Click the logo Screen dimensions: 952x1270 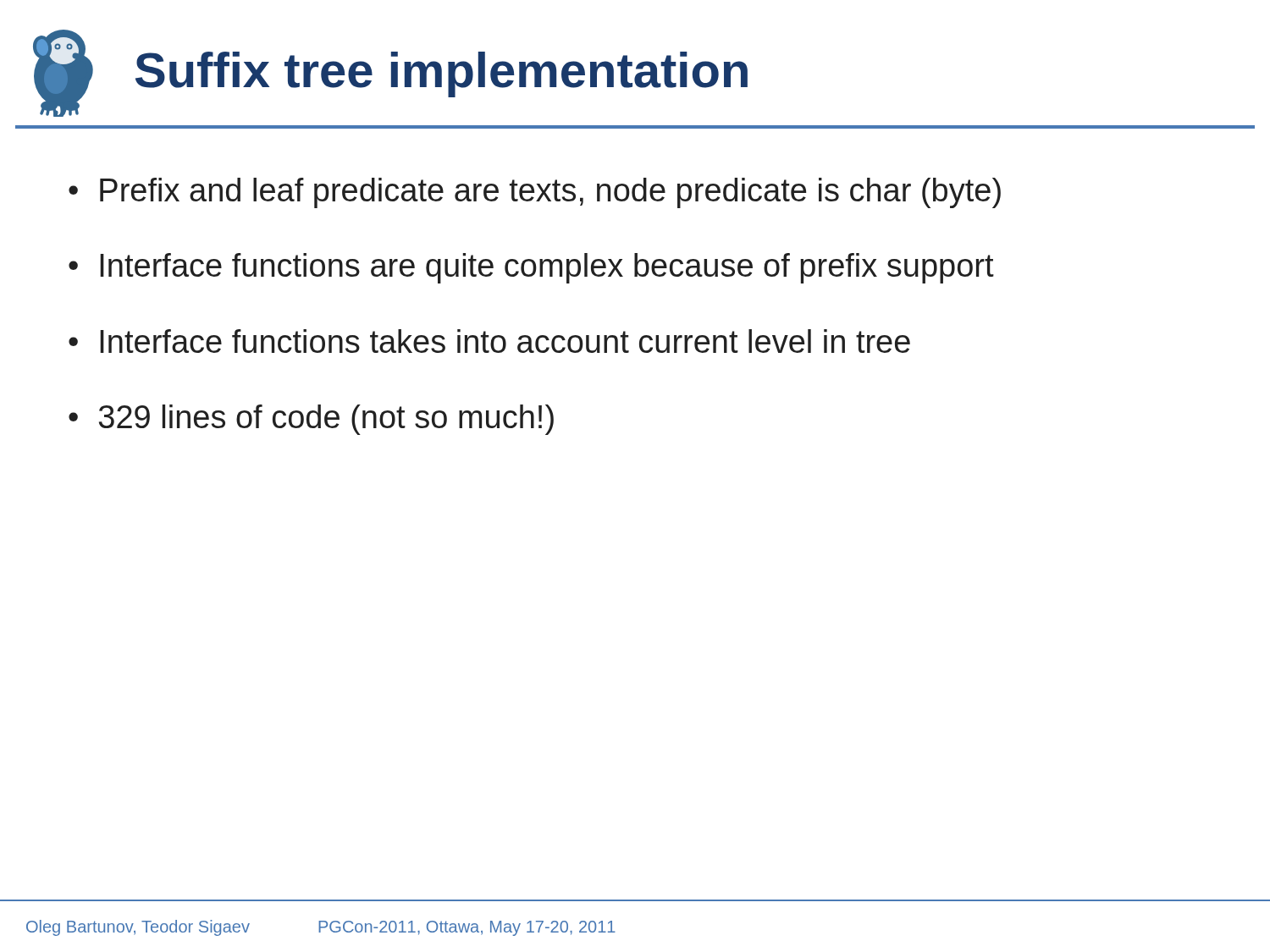pos(62,70)
